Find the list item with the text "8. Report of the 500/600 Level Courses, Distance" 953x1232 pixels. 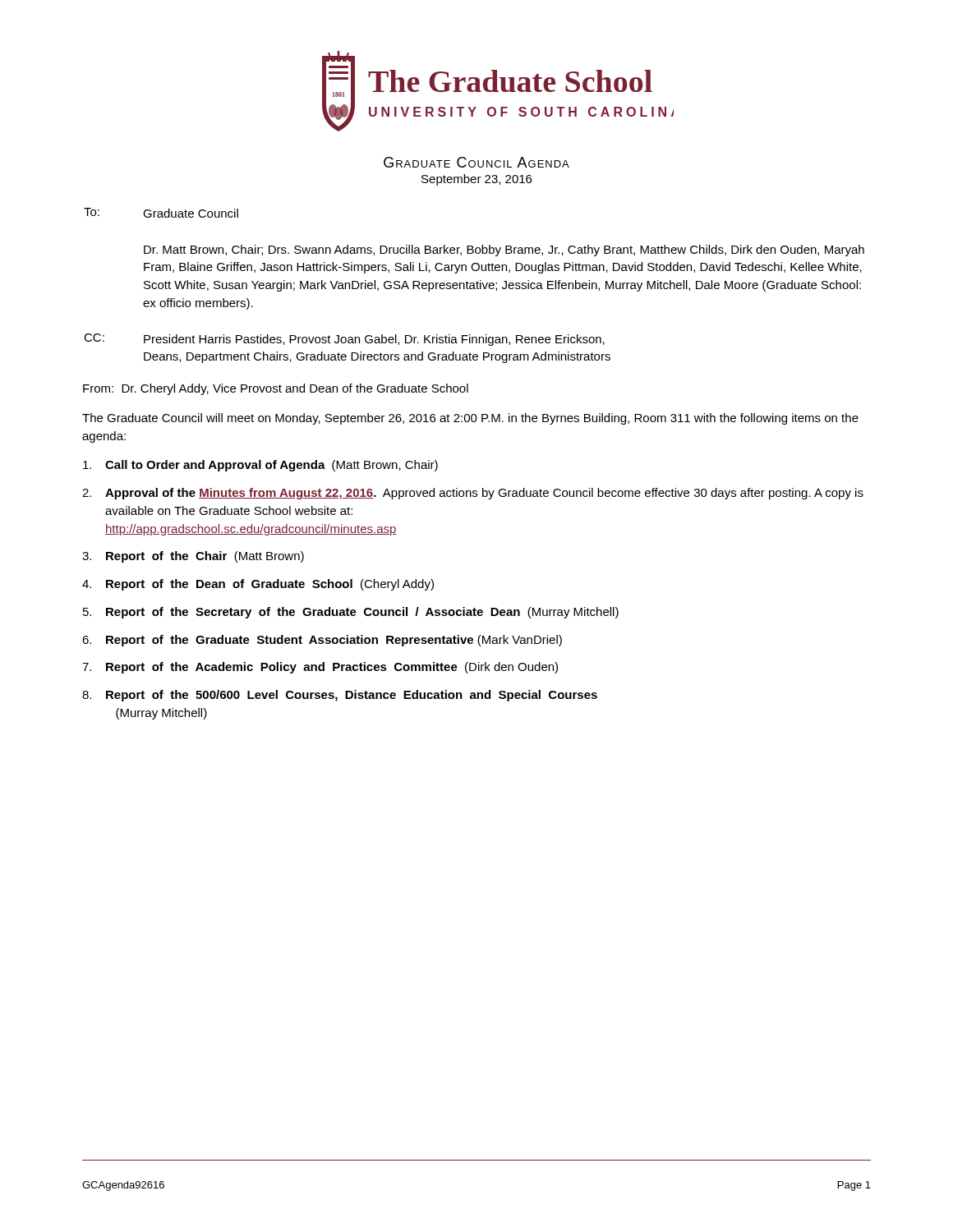476,704
